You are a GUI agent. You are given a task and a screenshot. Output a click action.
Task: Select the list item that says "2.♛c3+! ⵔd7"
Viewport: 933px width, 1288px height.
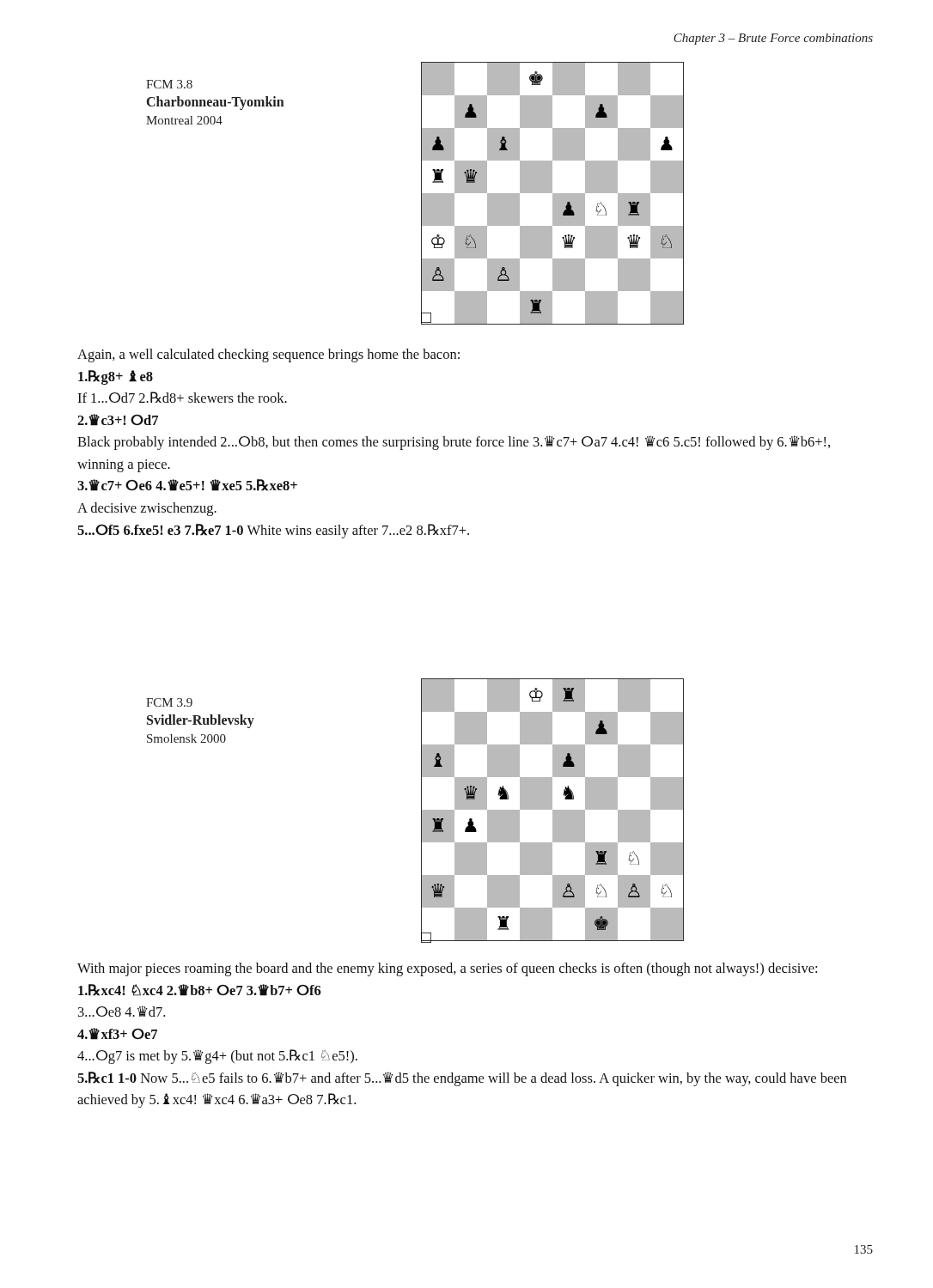point(118,420)
